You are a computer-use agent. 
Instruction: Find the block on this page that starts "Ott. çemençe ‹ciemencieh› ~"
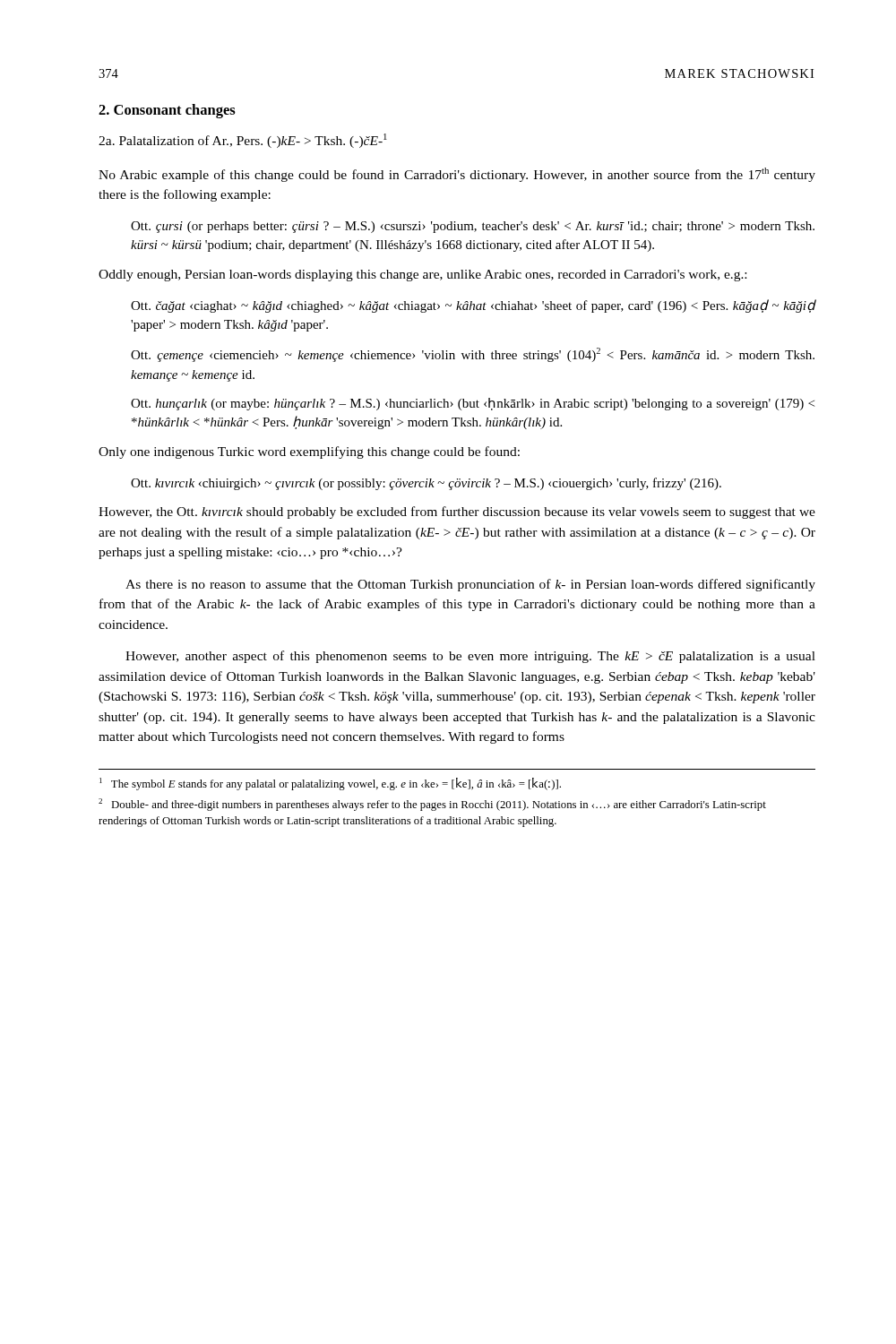(473, 364)
